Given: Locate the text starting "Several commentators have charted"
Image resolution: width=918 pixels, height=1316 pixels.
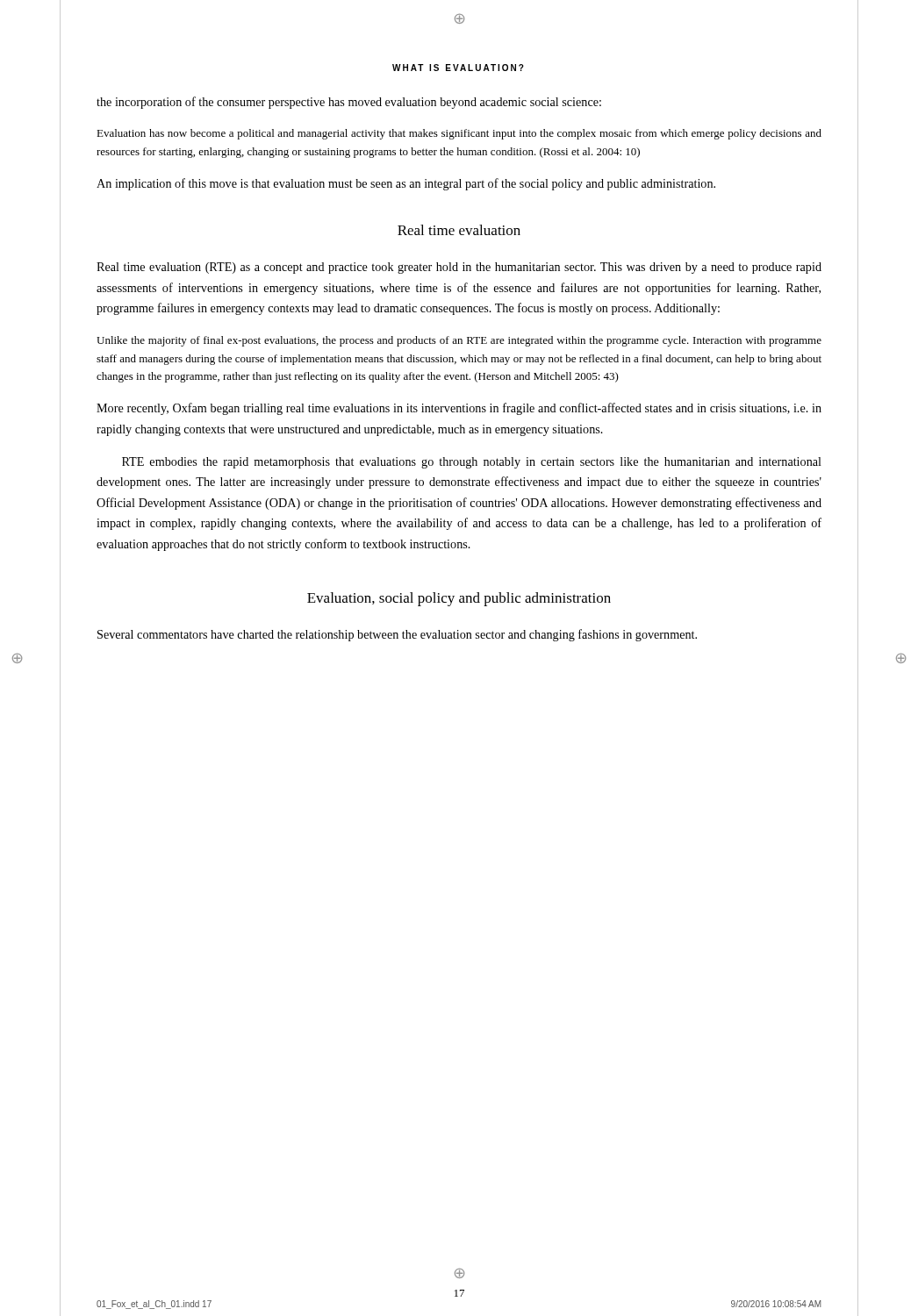Looking at the screenshot, I should [x=397, y=634].
